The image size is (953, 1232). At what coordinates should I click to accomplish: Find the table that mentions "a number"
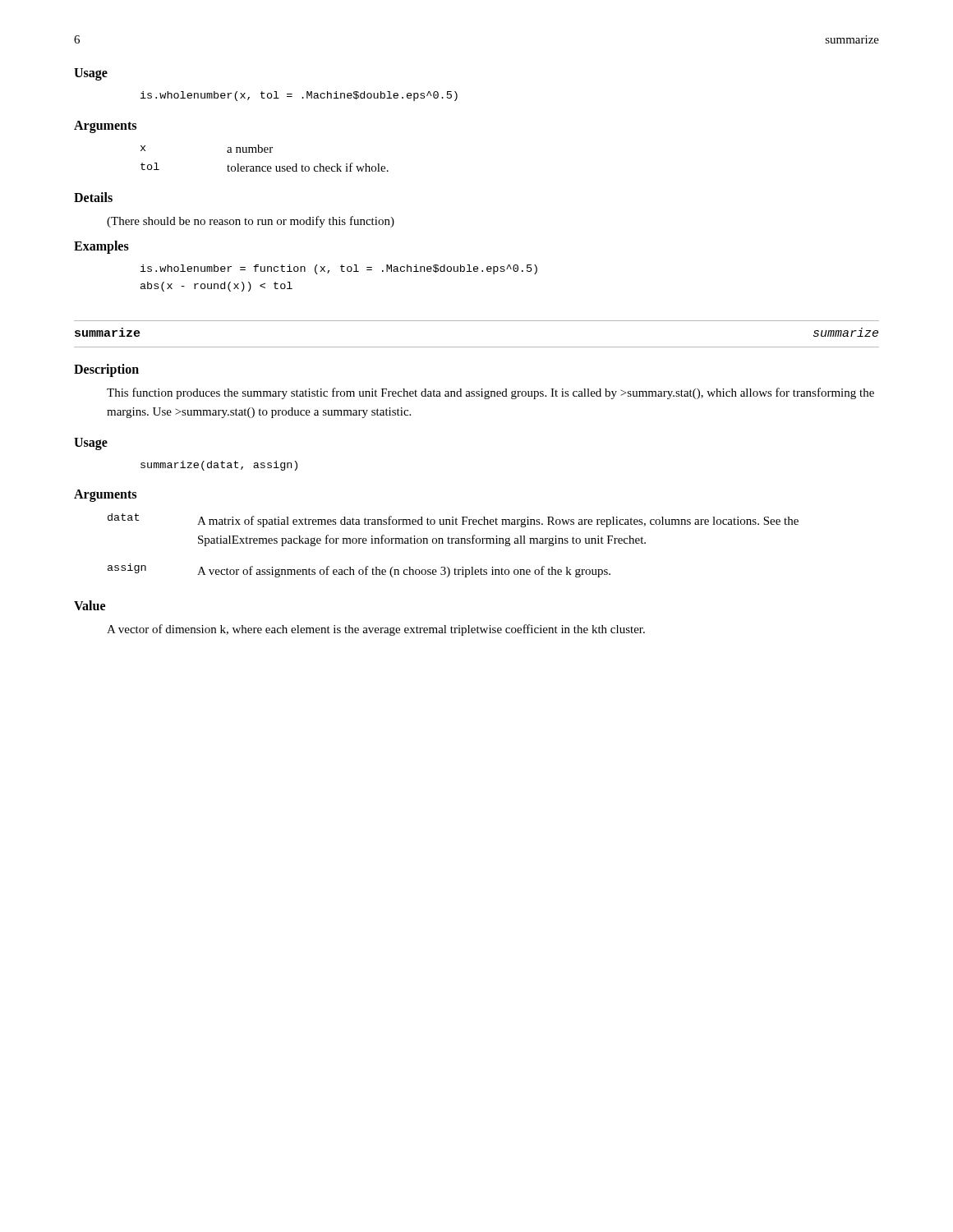click(493, 158)
